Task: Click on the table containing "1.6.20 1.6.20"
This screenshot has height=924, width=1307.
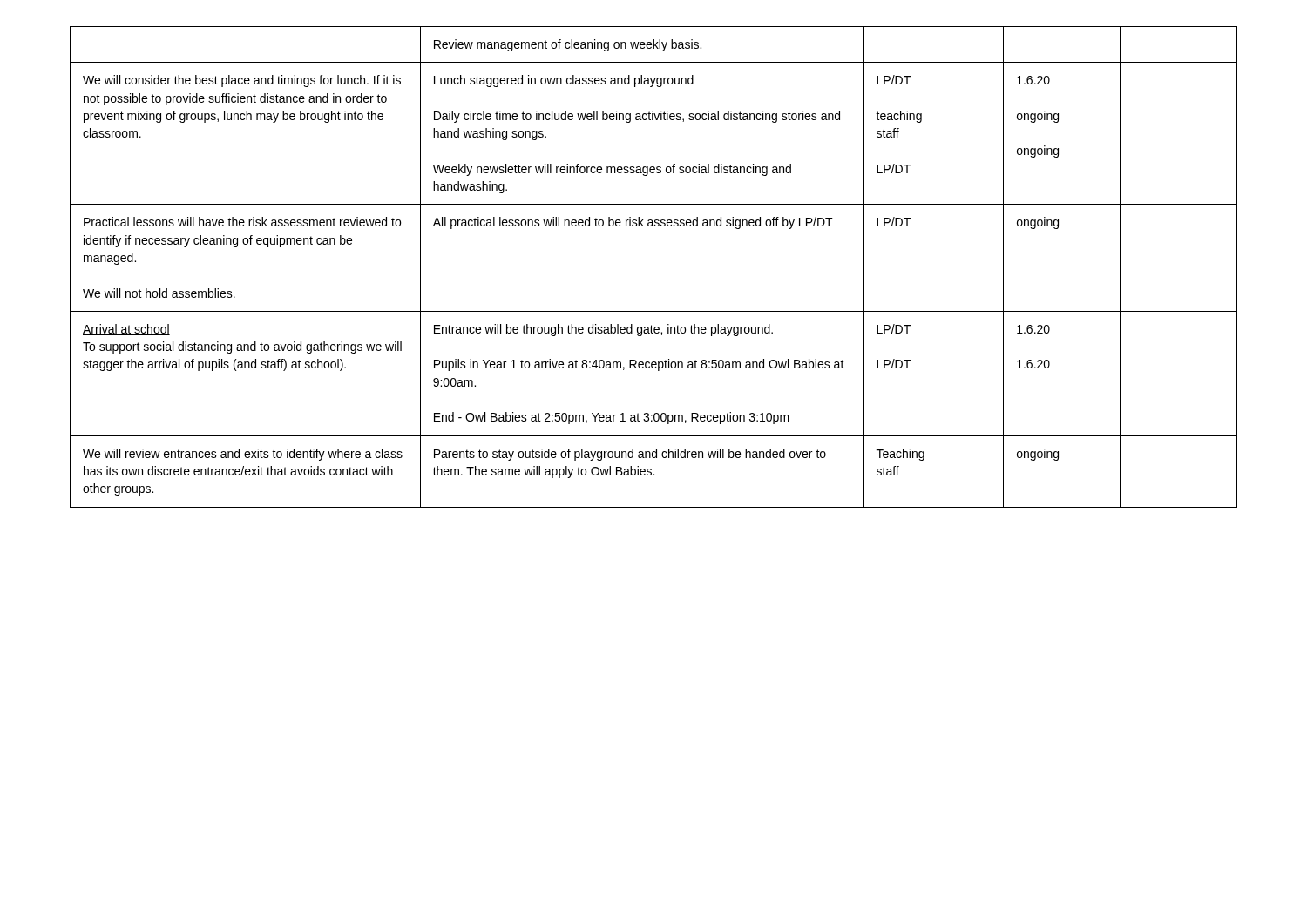Action: [654, 267]
